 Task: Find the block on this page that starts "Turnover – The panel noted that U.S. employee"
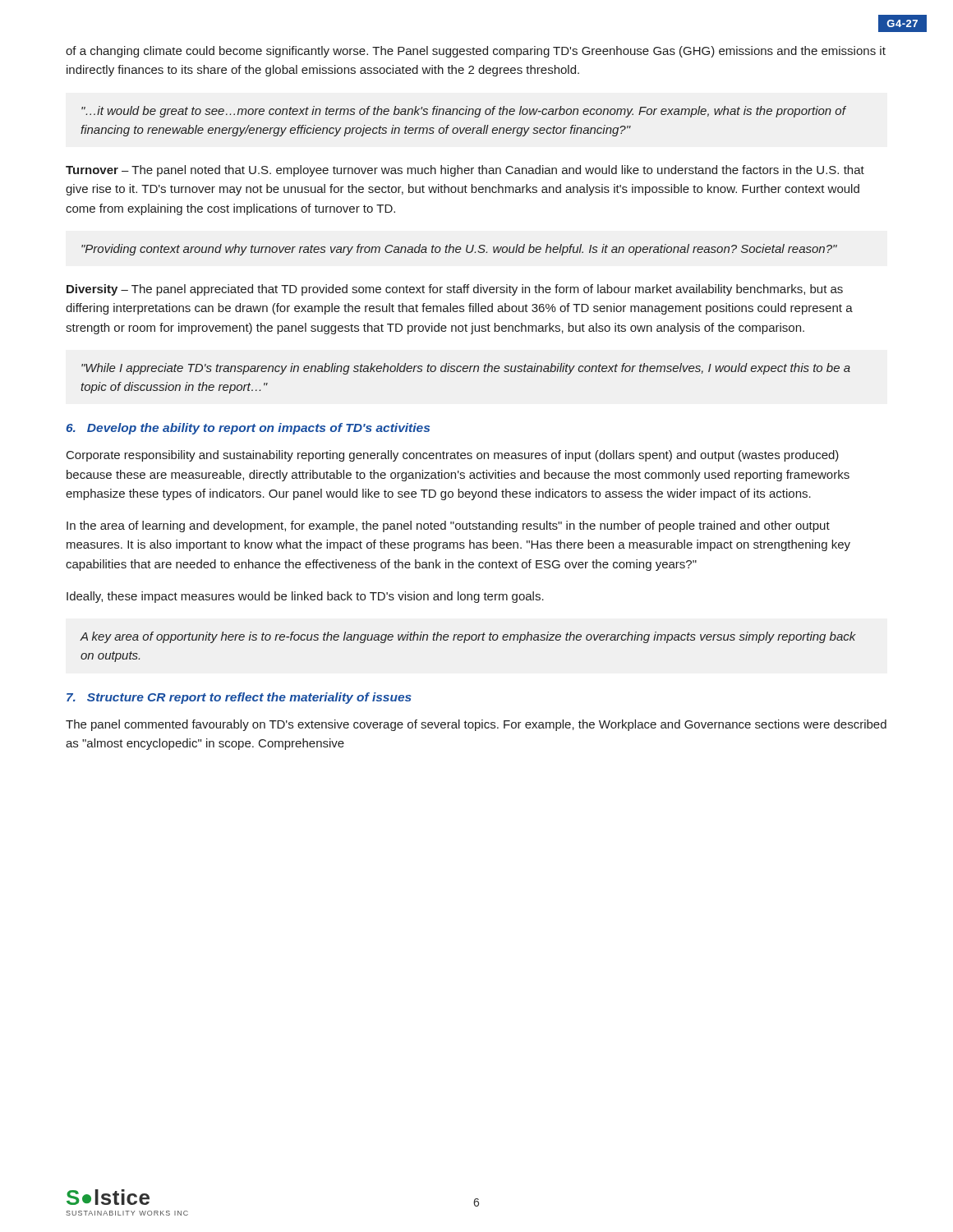465,189
